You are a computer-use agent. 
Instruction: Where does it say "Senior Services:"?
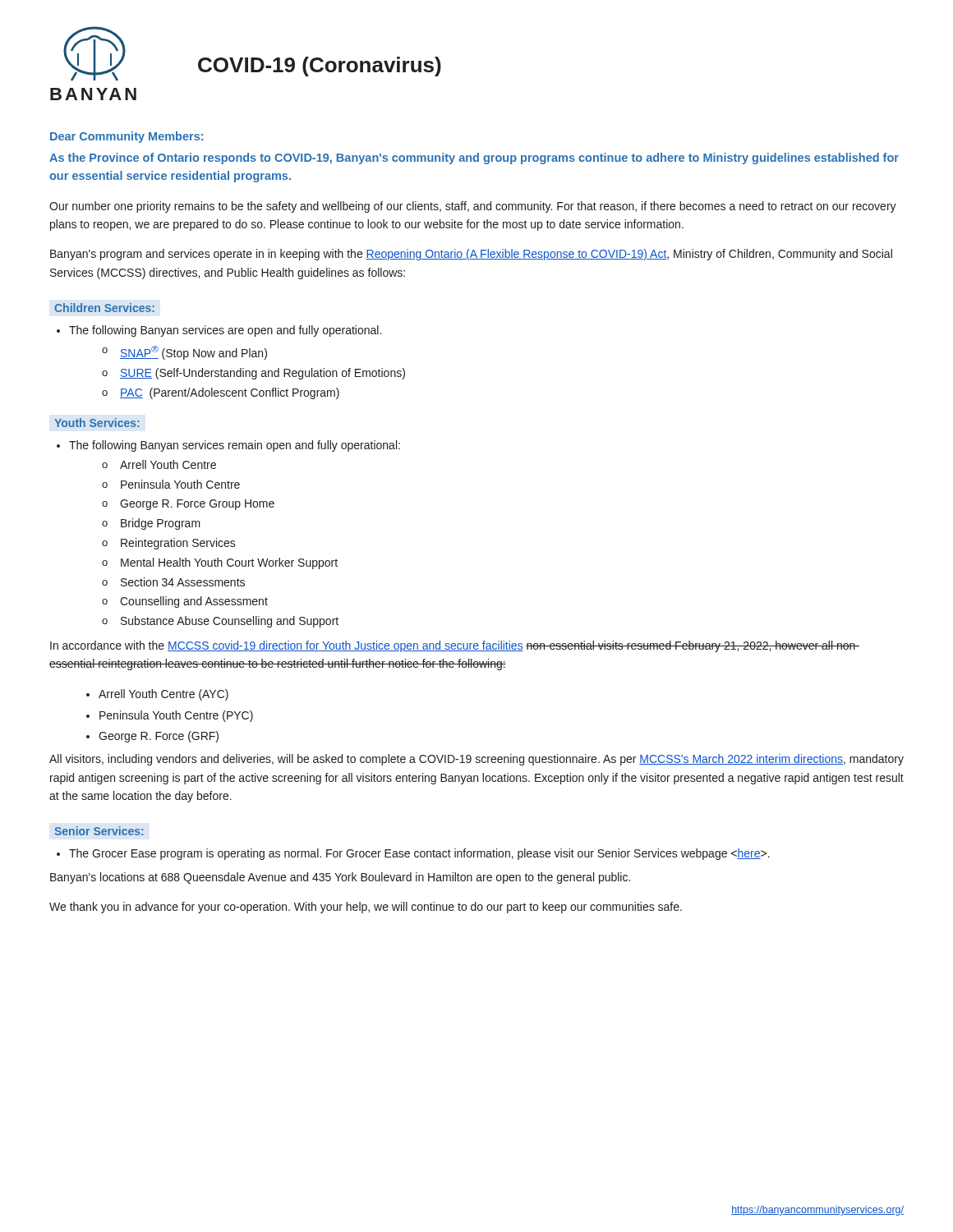pos(99,832)
